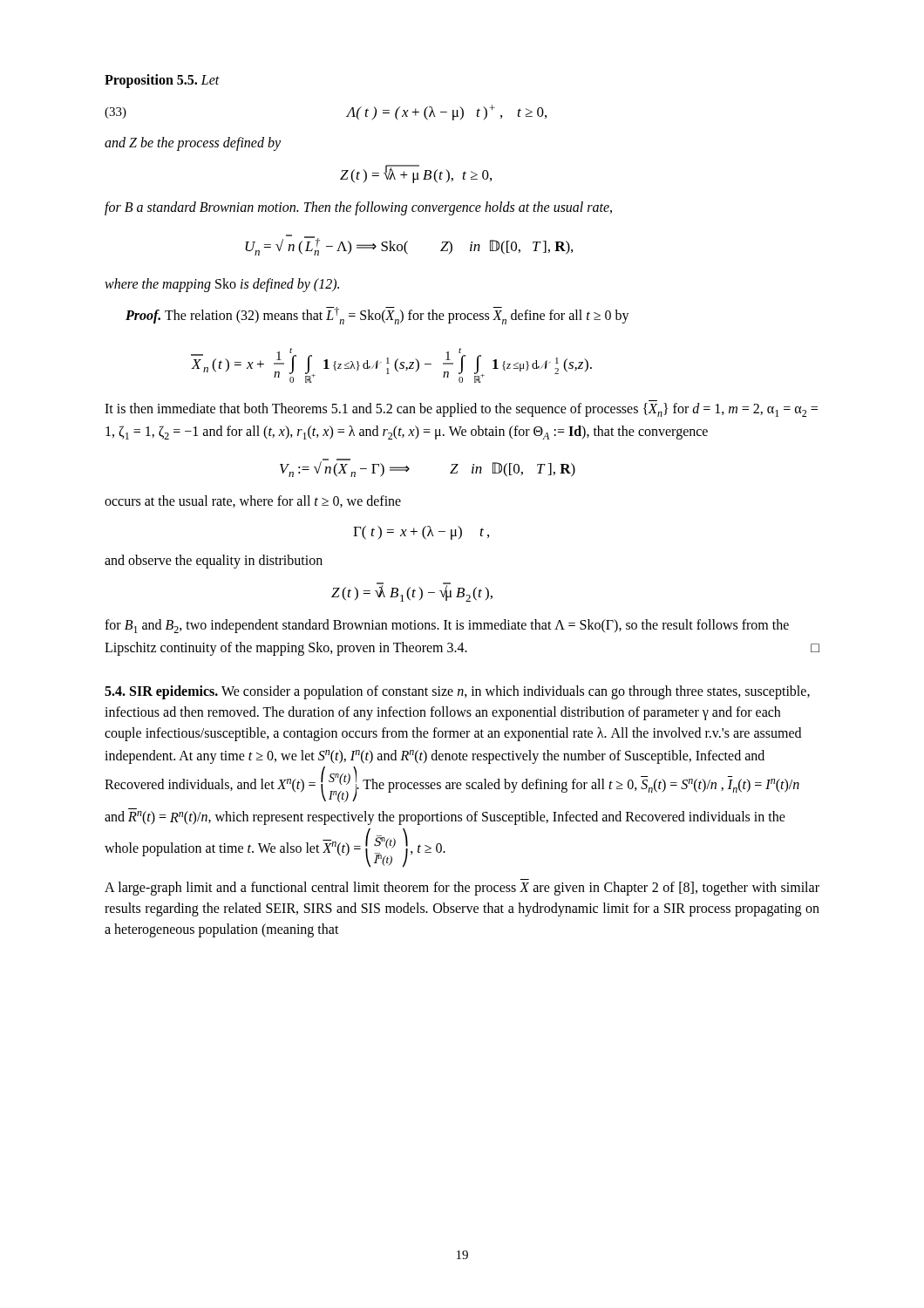Select the section header containing "5.4. SIR epidemics. We consider a"

point(457,777)
